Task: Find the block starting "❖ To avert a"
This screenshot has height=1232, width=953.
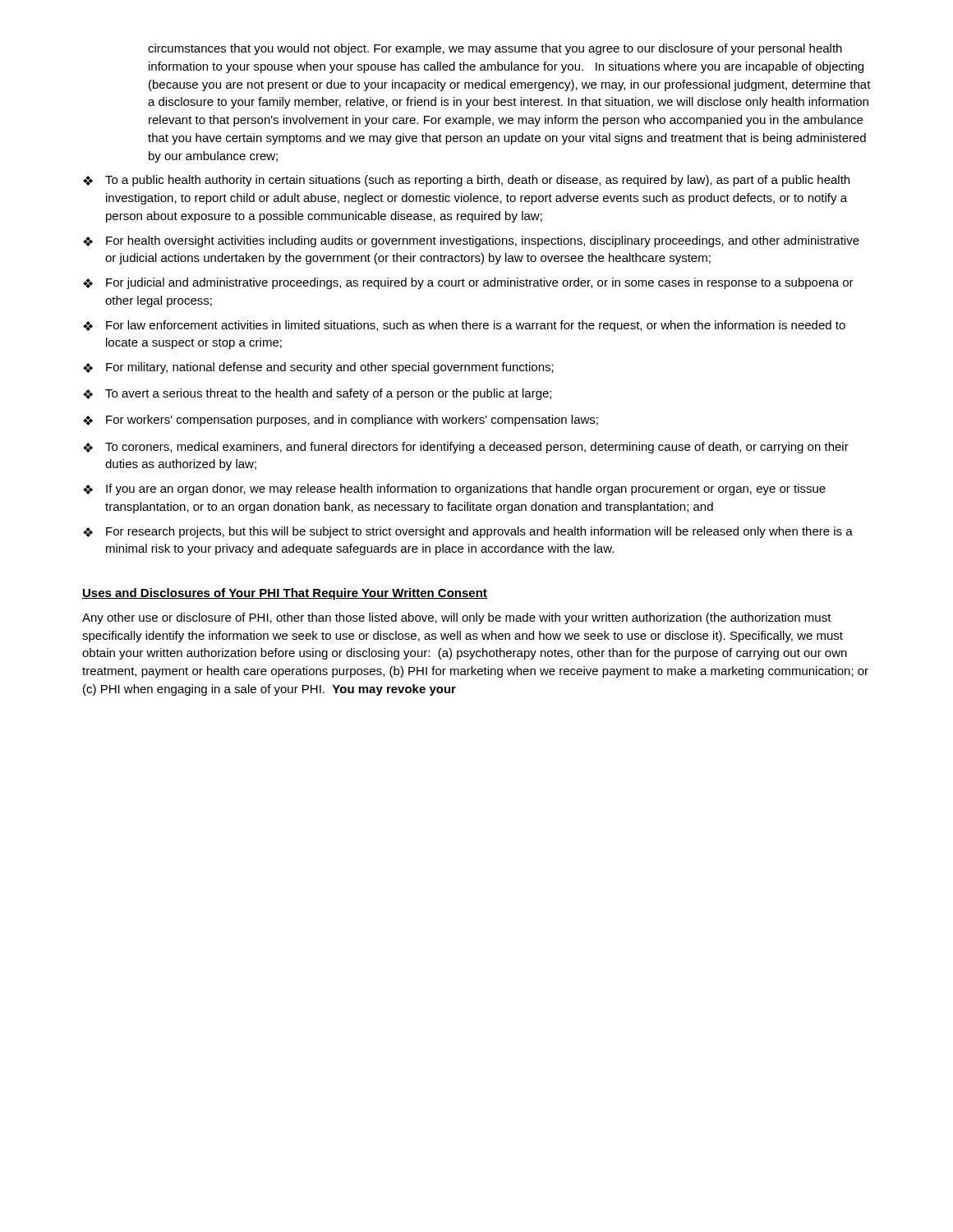Action: [476, 394]
